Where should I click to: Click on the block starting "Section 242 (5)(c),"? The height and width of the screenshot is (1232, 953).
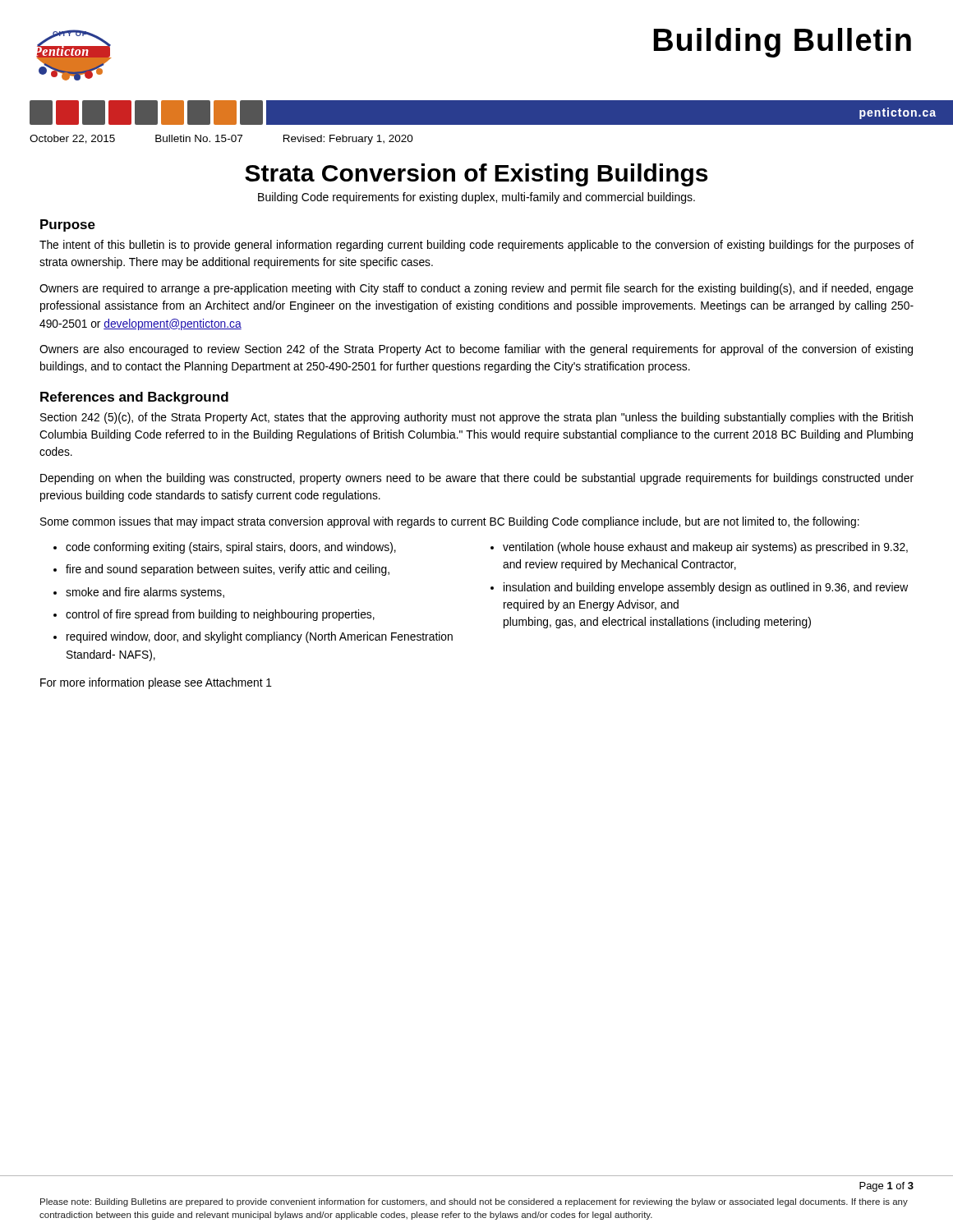click(x=476, y=435)
